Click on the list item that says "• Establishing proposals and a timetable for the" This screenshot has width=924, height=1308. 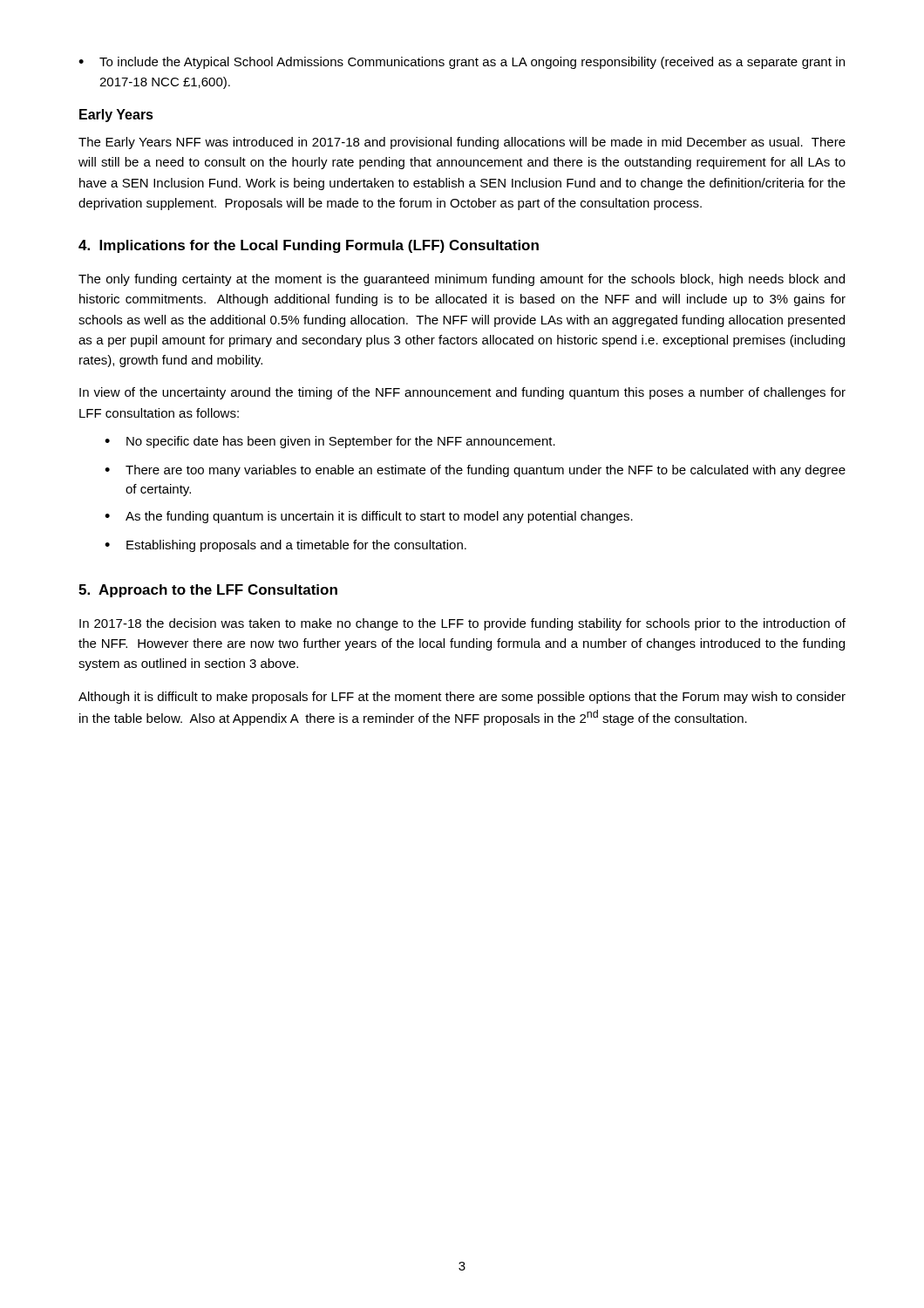pyautogui.click(x=475, y=546)
